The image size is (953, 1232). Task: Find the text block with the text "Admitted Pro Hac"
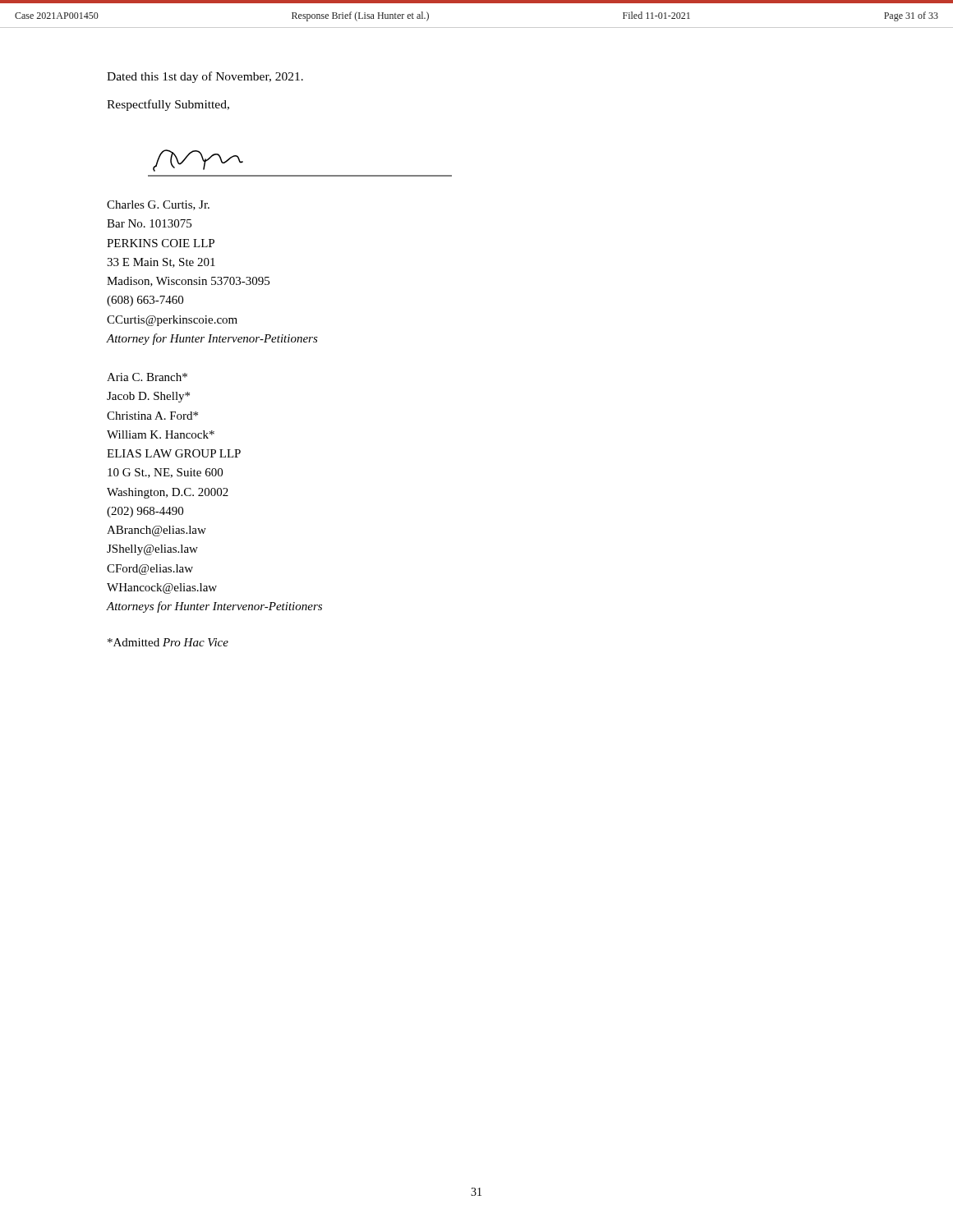pyautogui.click(x=168, y=642)
